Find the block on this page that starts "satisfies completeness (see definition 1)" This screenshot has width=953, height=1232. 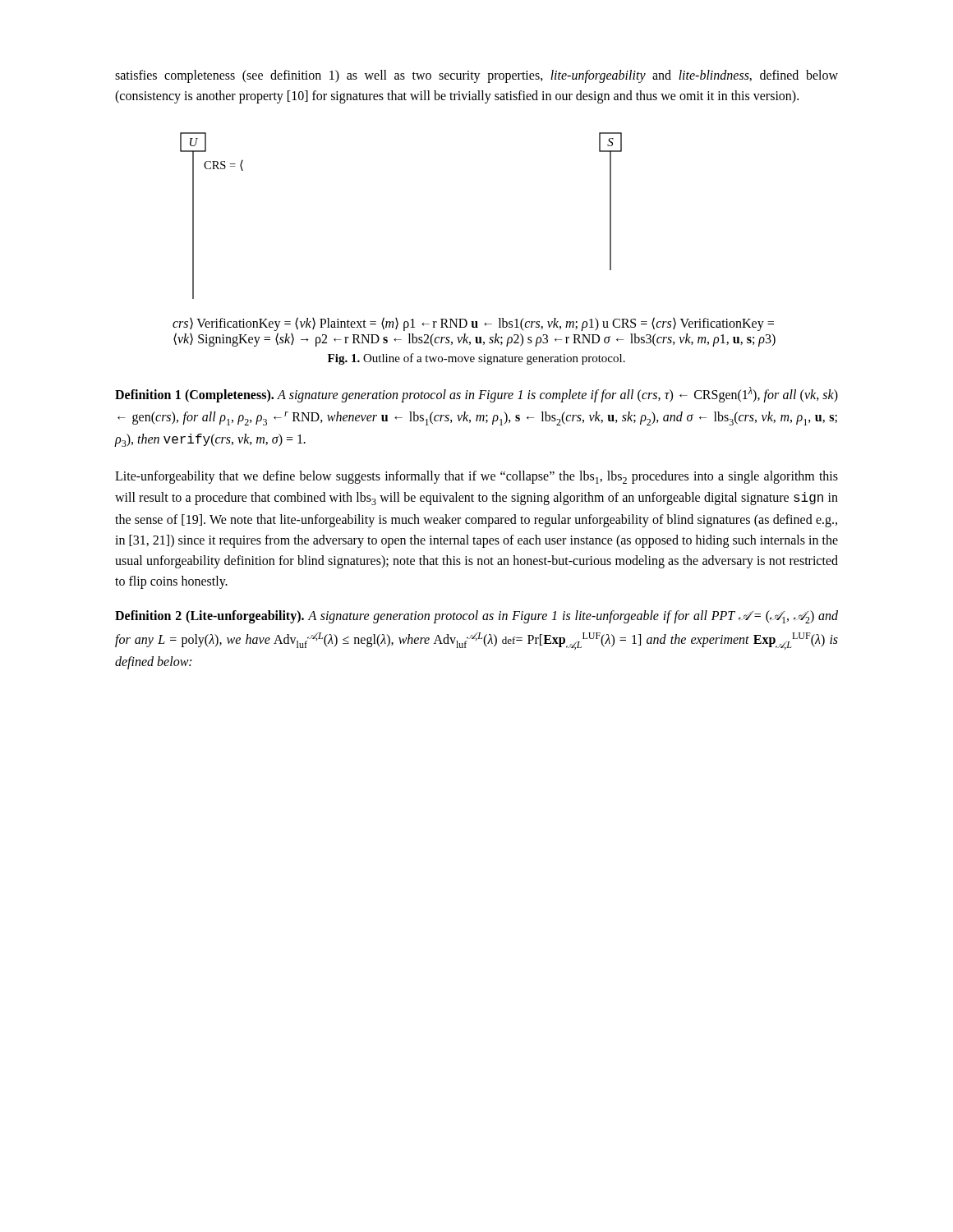point(476,85)
